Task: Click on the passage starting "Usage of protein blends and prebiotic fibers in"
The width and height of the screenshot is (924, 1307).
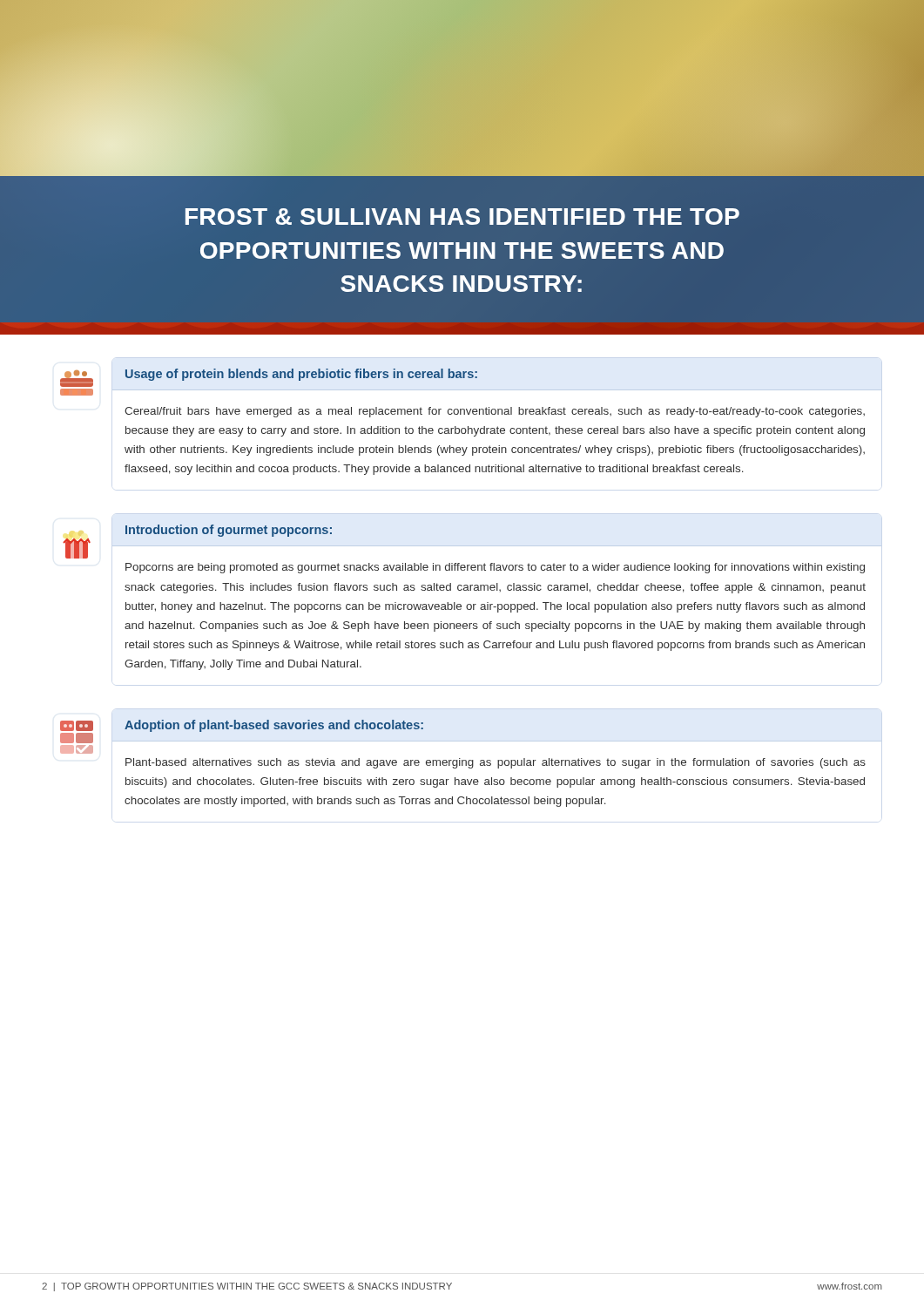Action: 301,374
